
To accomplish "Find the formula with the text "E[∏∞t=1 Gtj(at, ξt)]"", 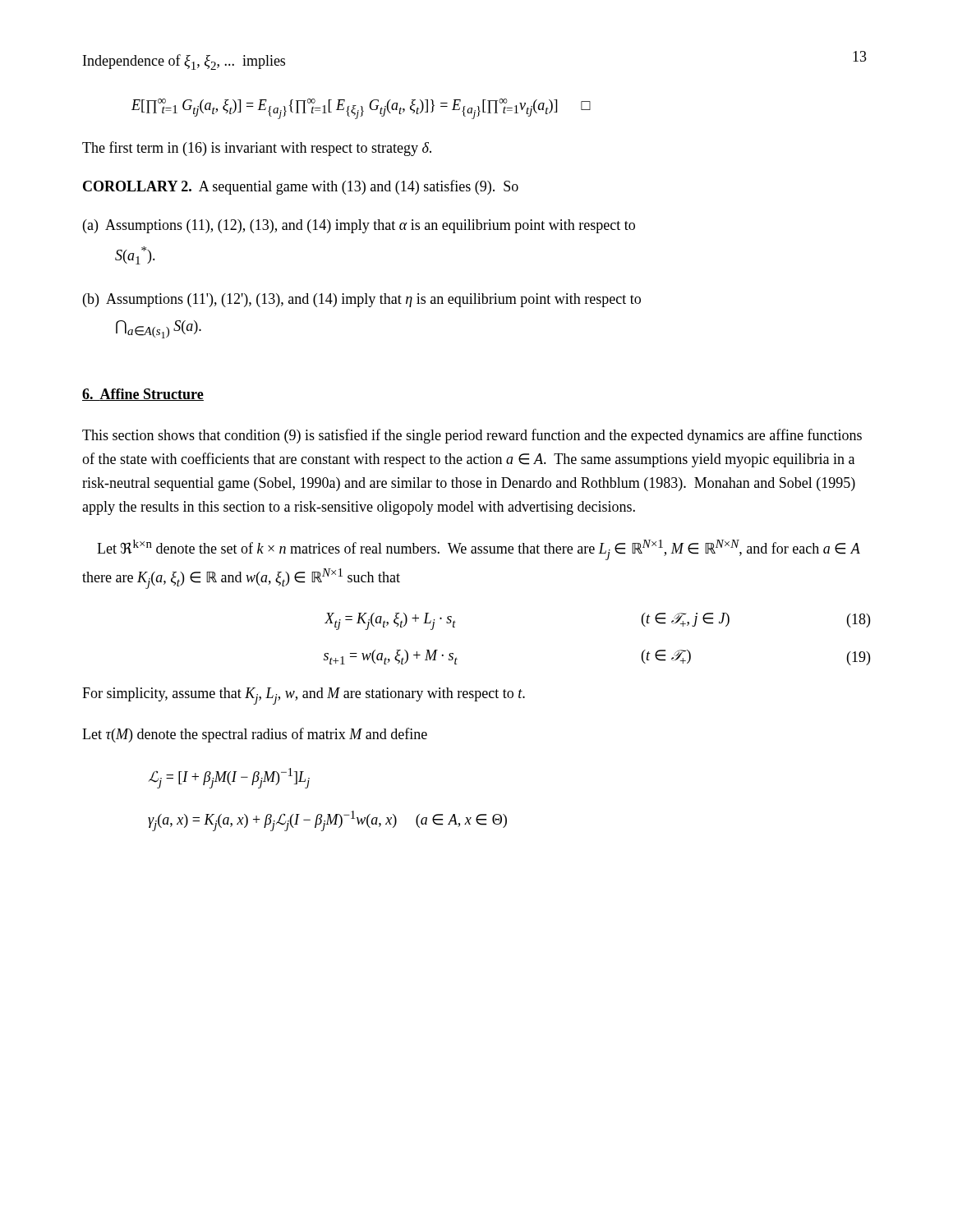I will (361, 106).
